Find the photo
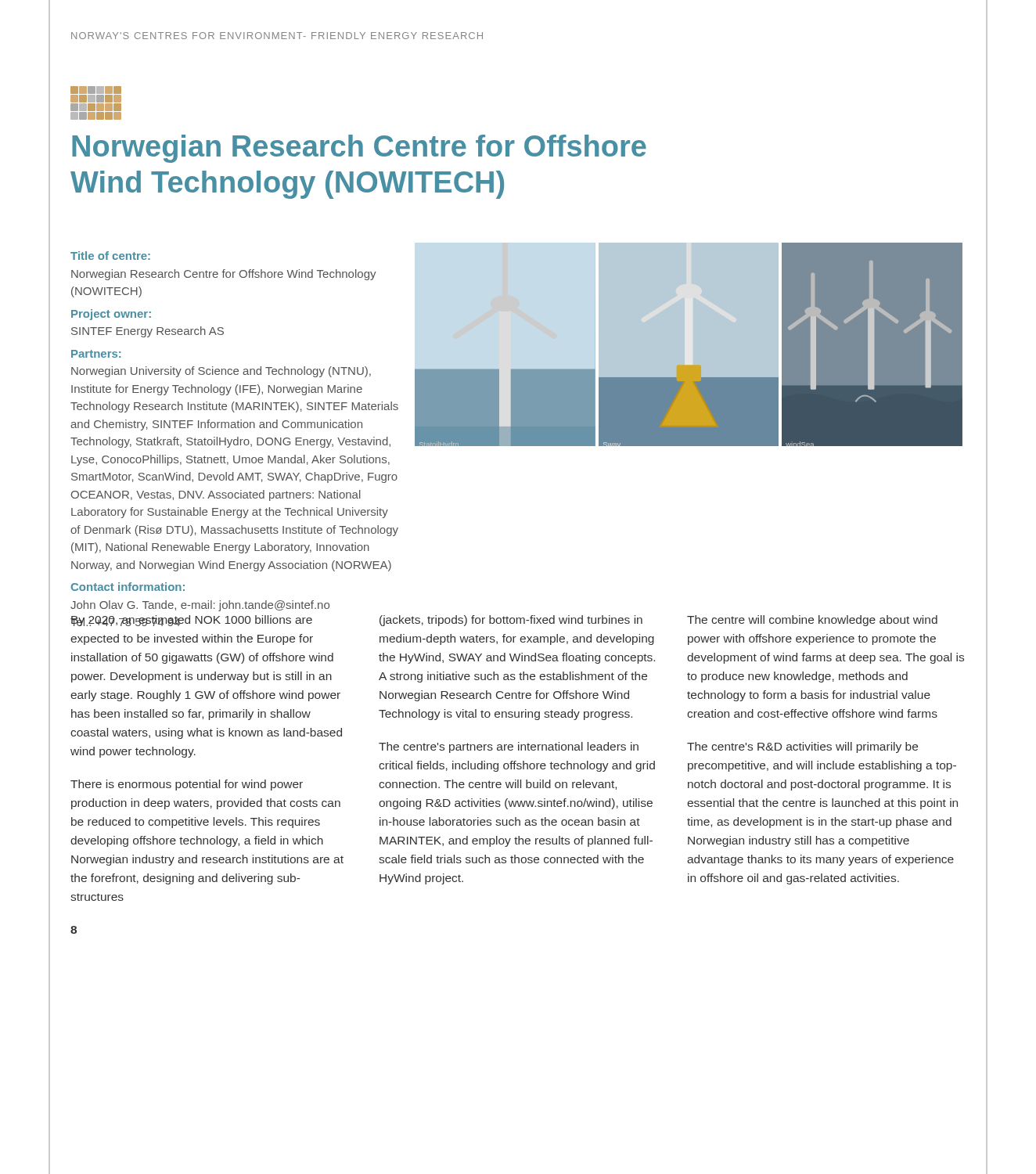 click(689, 344)
